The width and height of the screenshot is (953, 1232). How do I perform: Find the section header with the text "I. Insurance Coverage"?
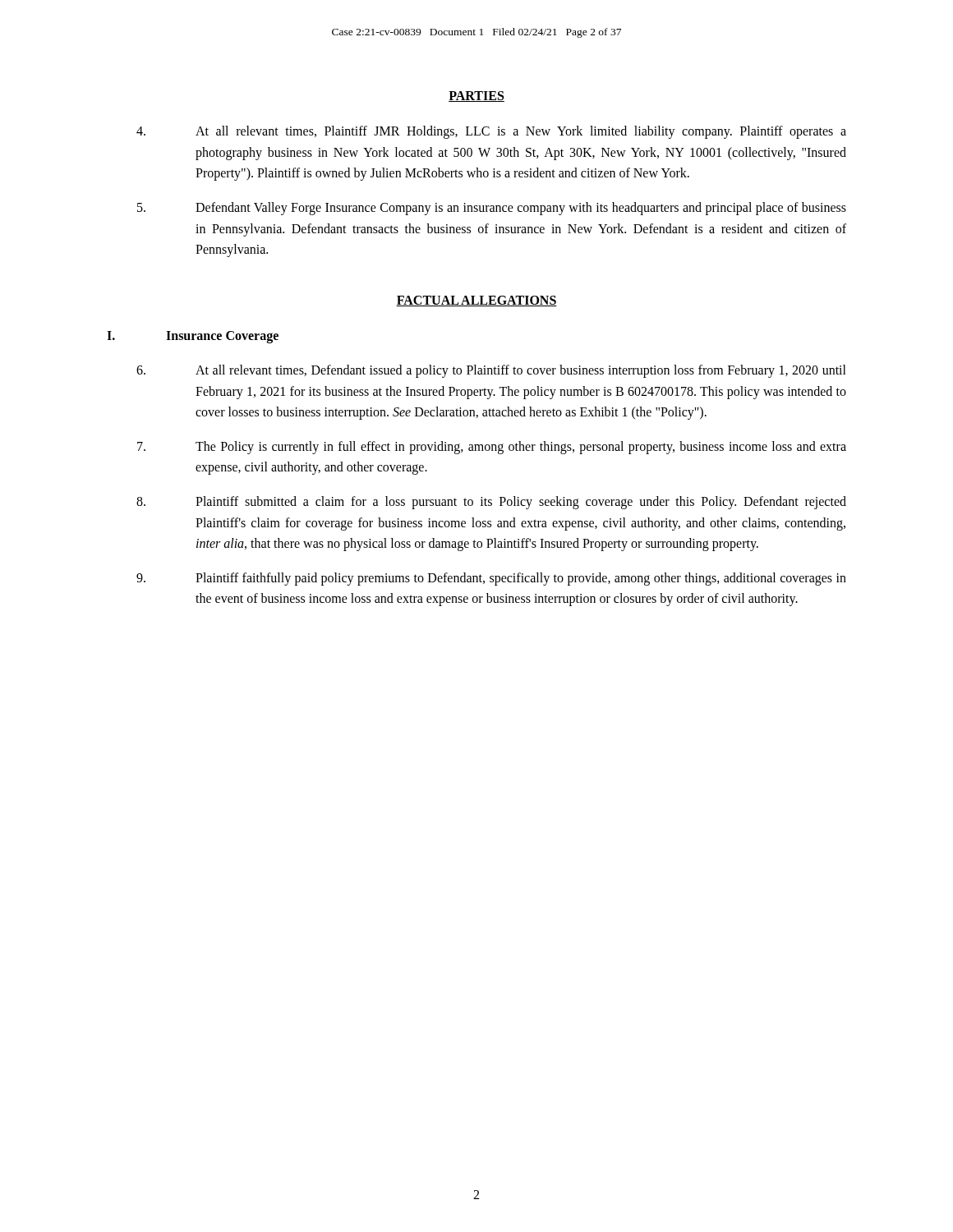193,336
